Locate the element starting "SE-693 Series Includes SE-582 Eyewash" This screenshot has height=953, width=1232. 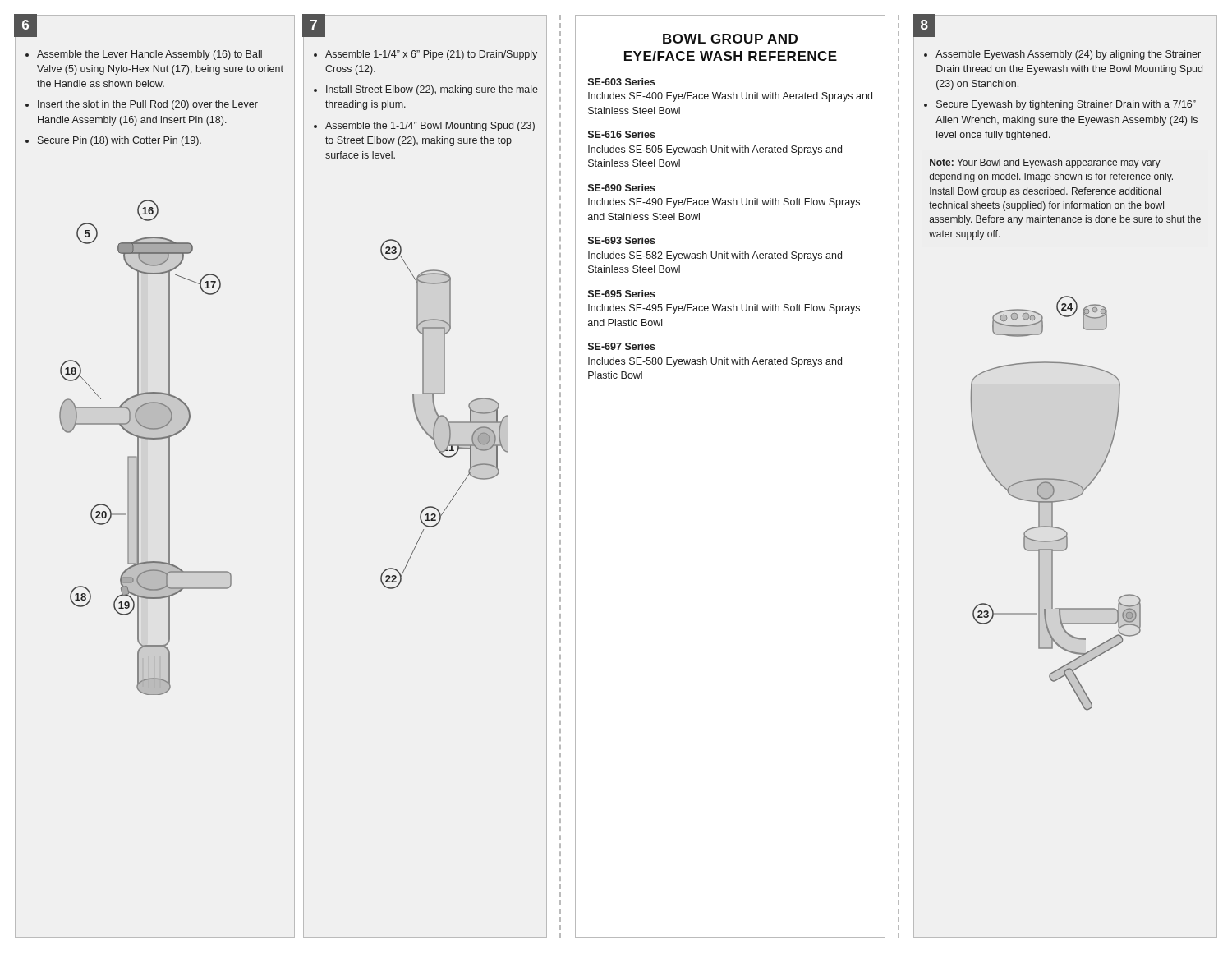click(x=730, y=255)
